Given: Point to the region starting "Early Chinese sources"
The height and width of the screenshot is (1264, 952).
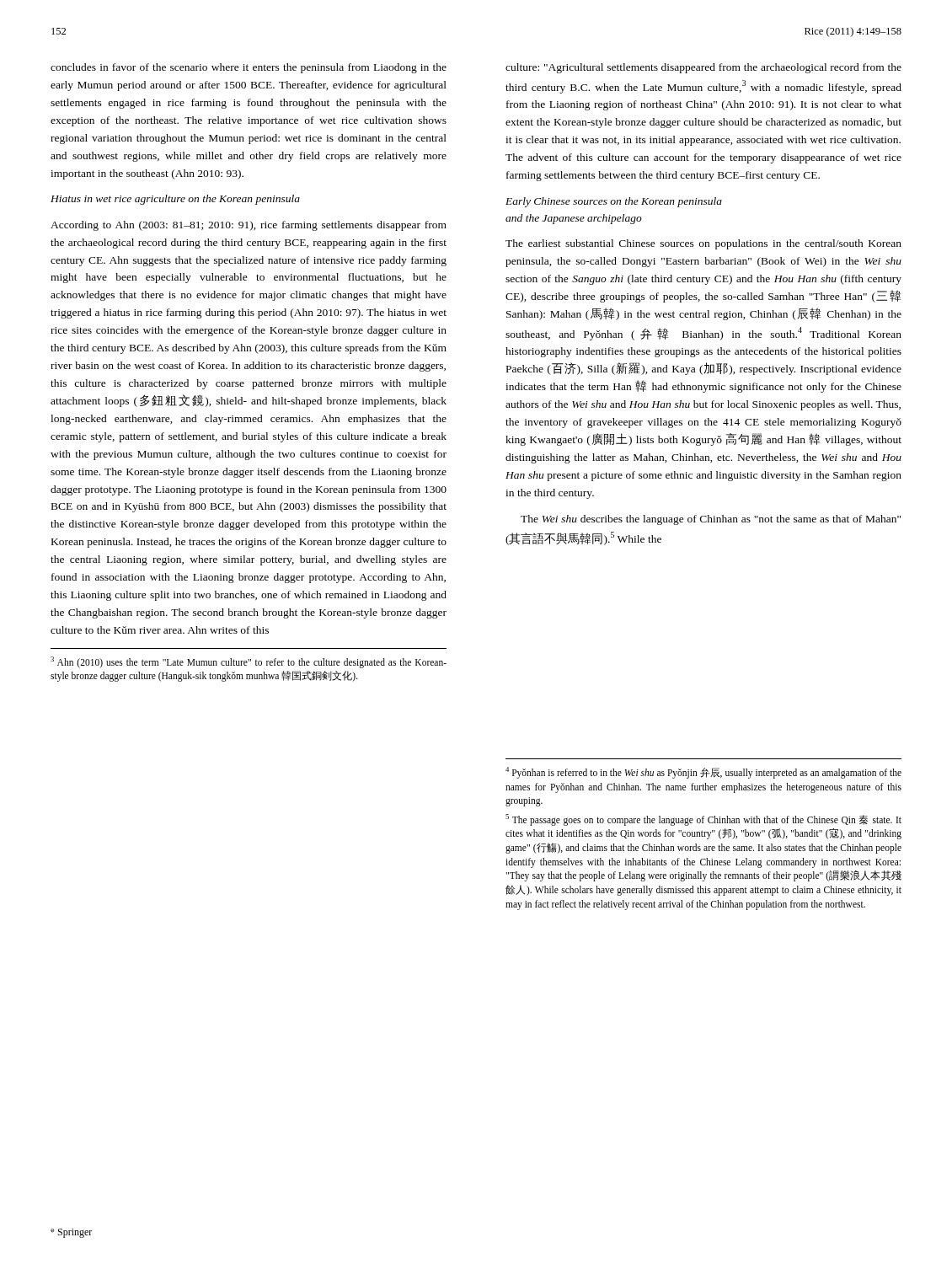Looking at the screenshot, I should pyautogui.click(x=703, y=210).
